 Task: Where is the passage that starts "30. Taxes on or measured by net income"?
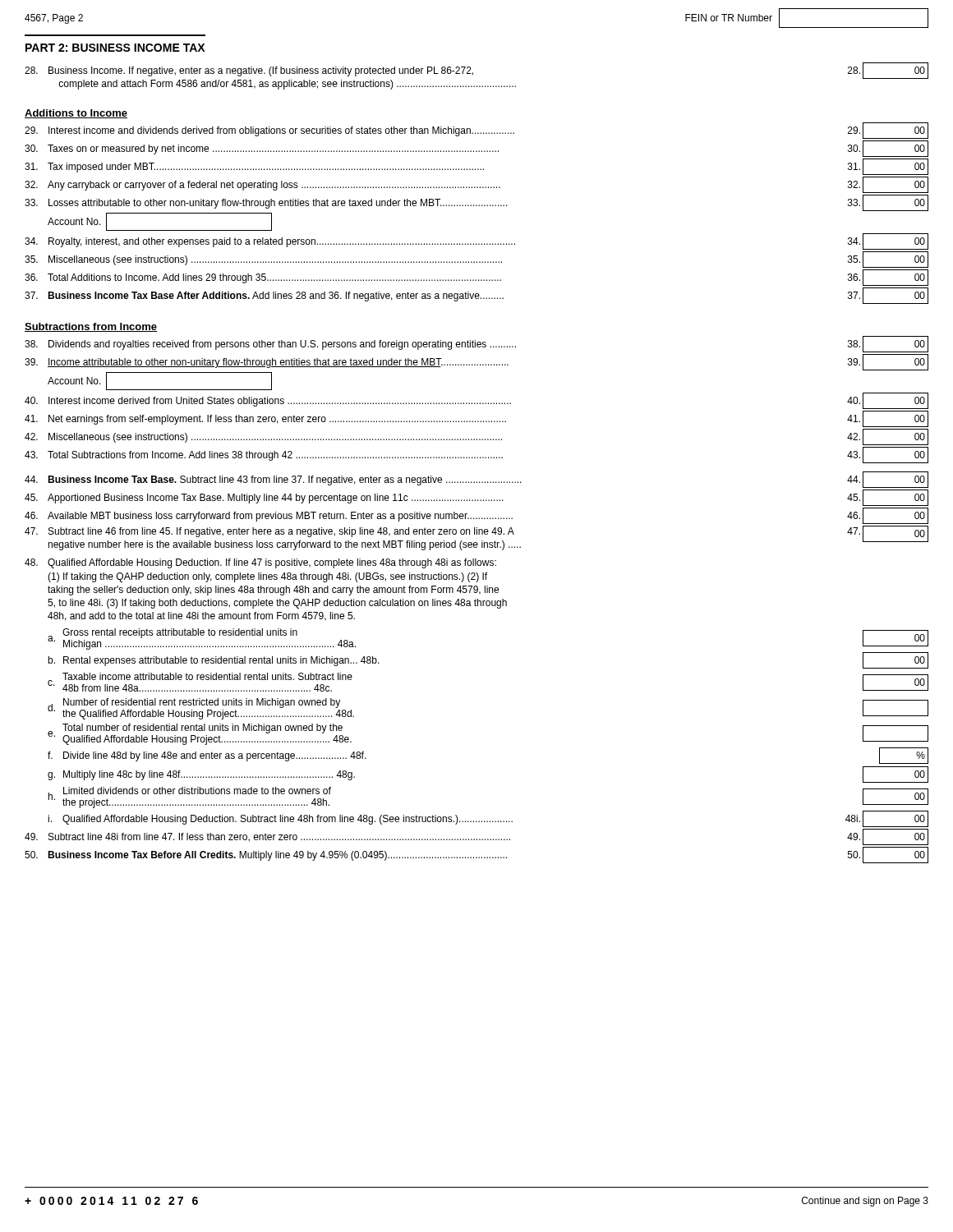[x=476, y=149]
